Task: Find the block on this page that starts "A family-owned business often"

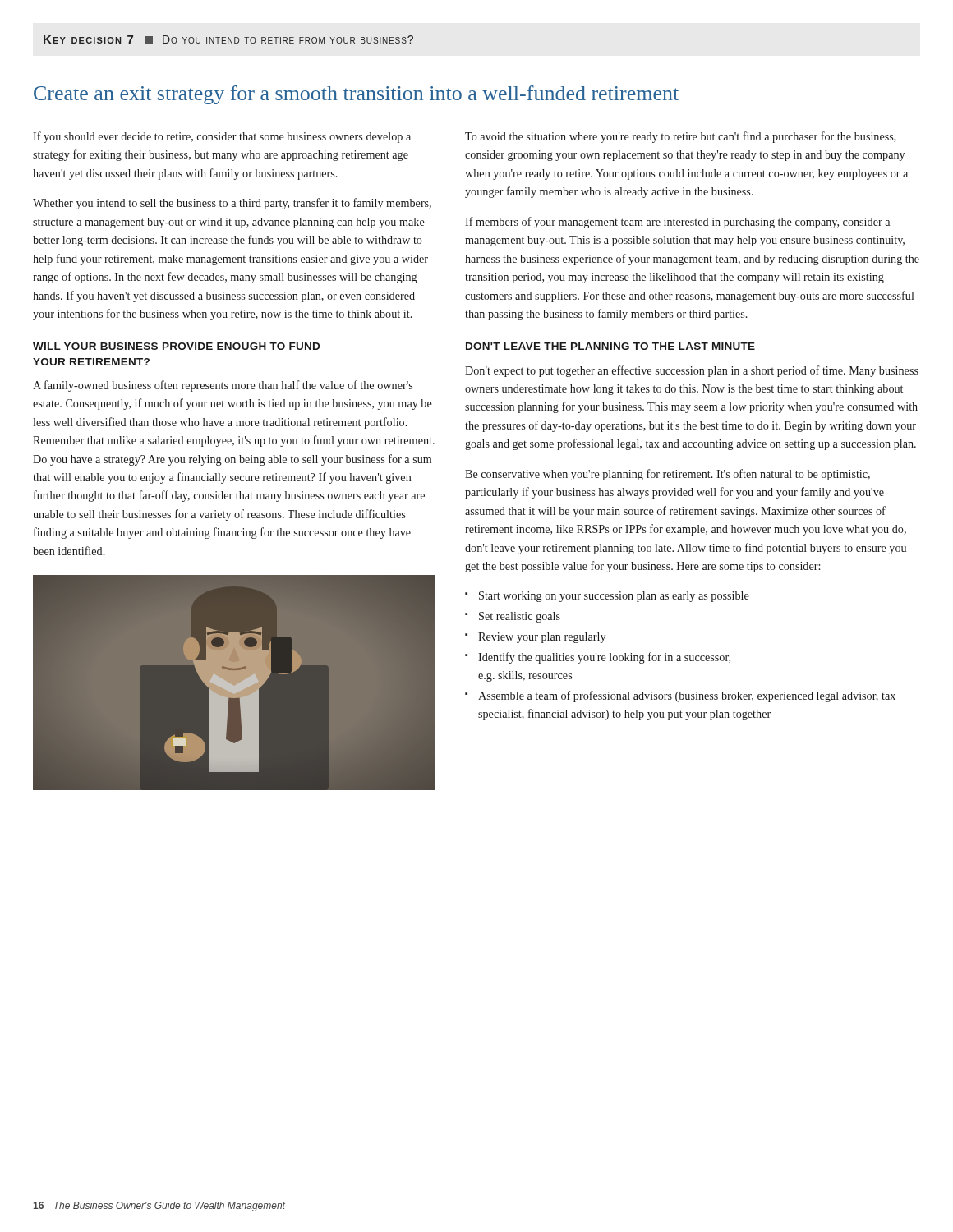Action: pos(234,468)
